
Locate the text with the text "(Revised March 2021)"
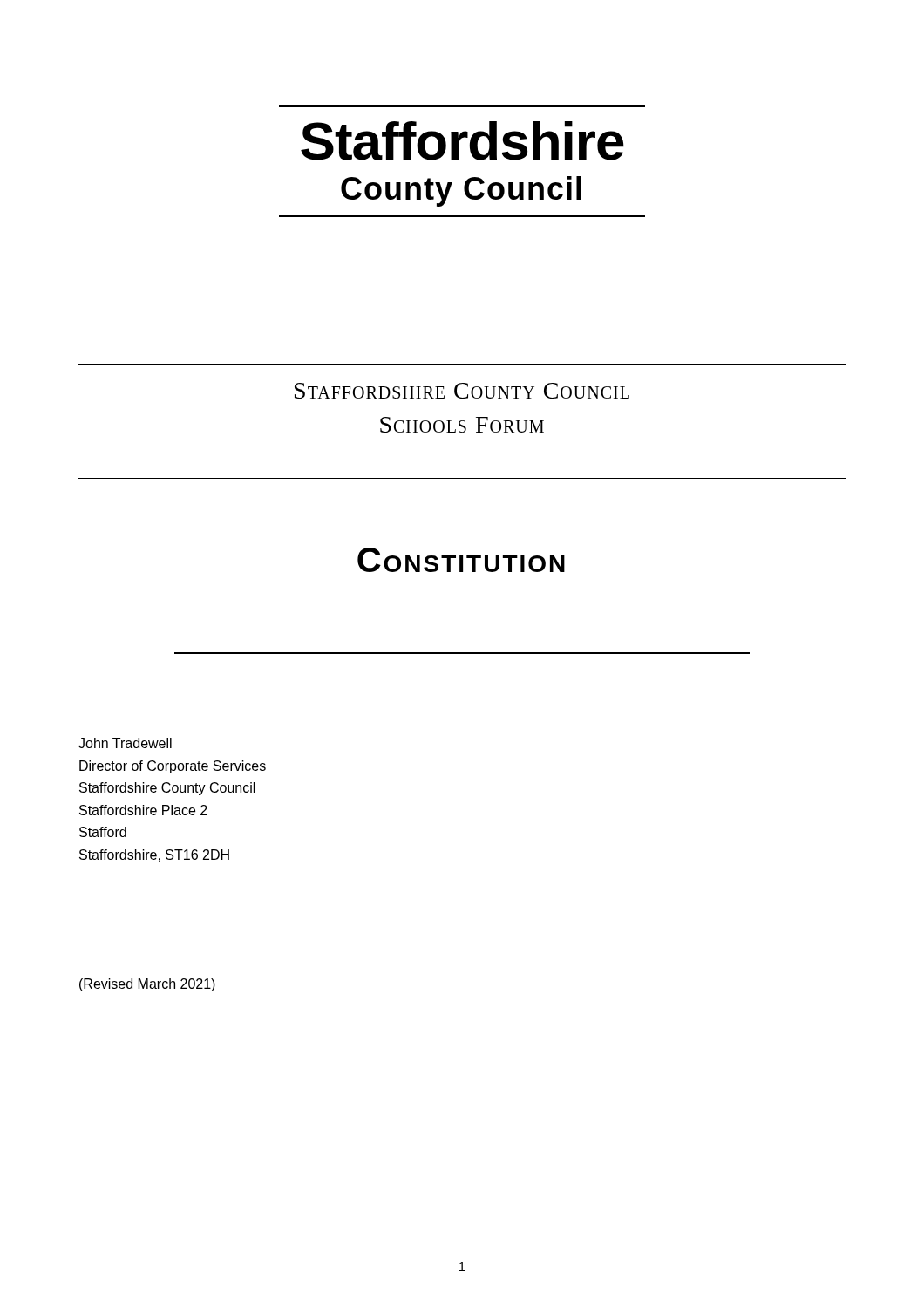click(147, 984)
